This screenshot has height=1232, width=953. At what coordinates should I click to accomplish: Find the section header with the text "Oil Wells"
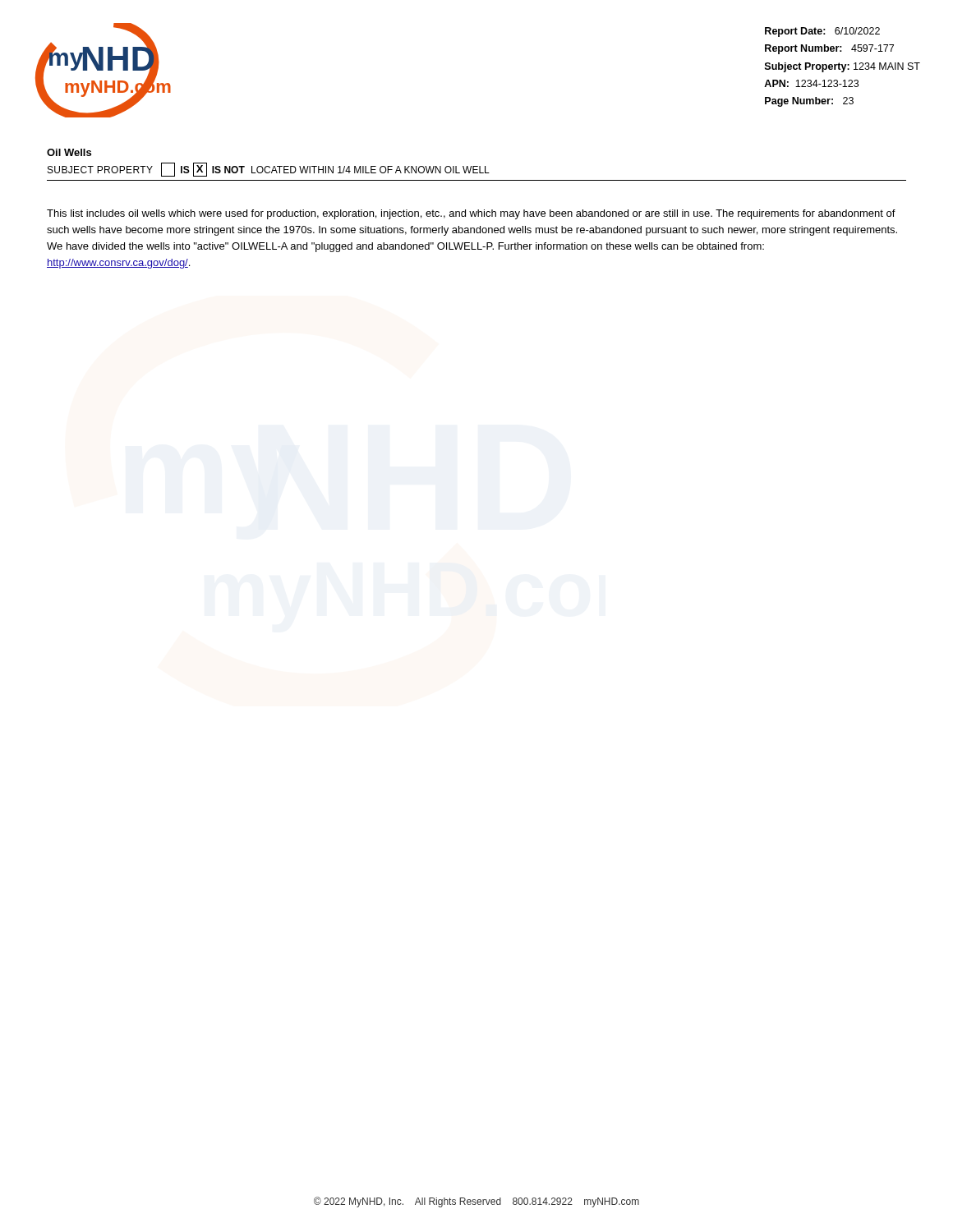tap(69, 152)
